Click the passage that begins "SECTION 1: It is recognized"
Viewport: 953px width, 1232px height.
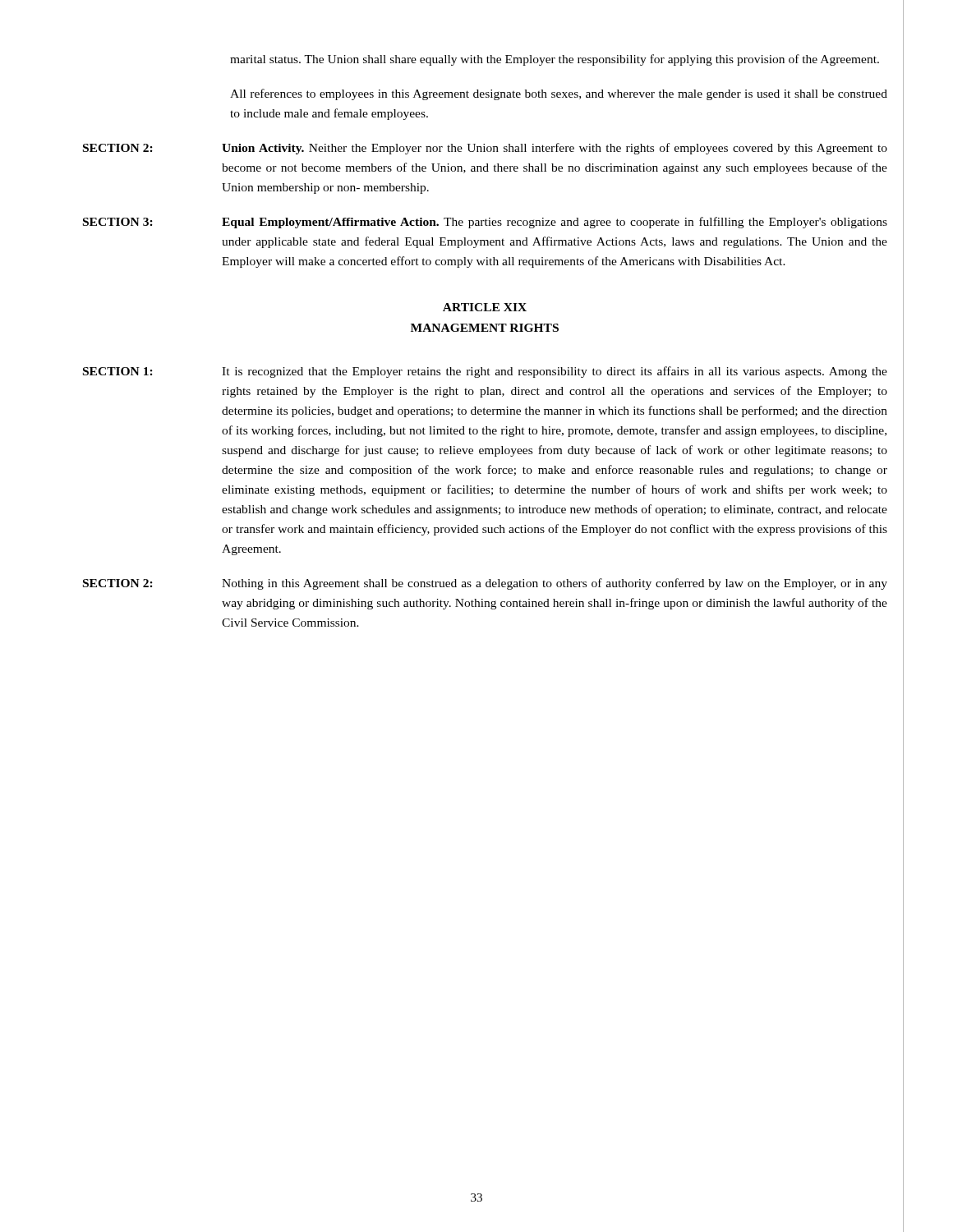click(485, 460)
